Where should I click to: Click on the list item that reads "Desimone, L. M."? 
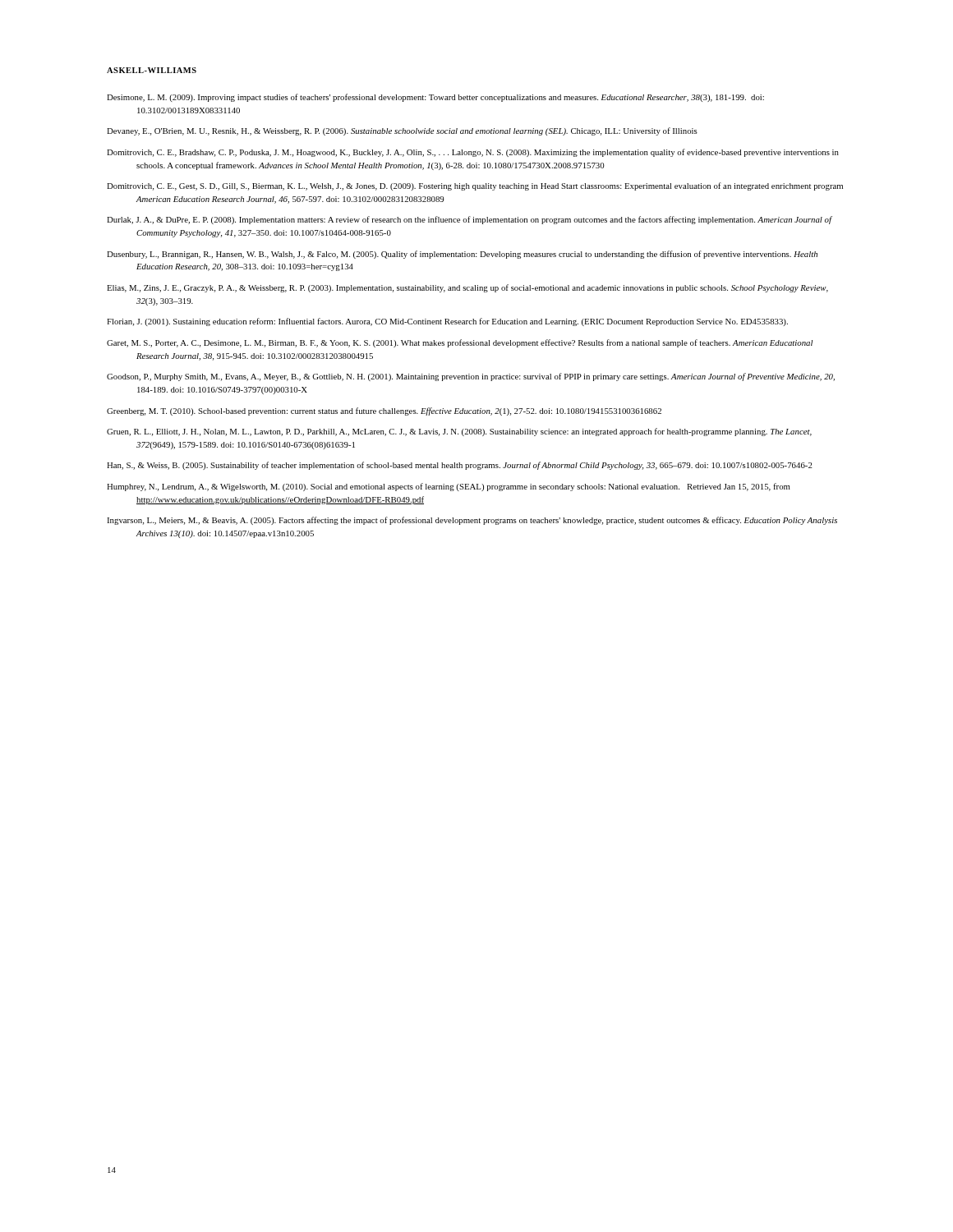[436, 103]
